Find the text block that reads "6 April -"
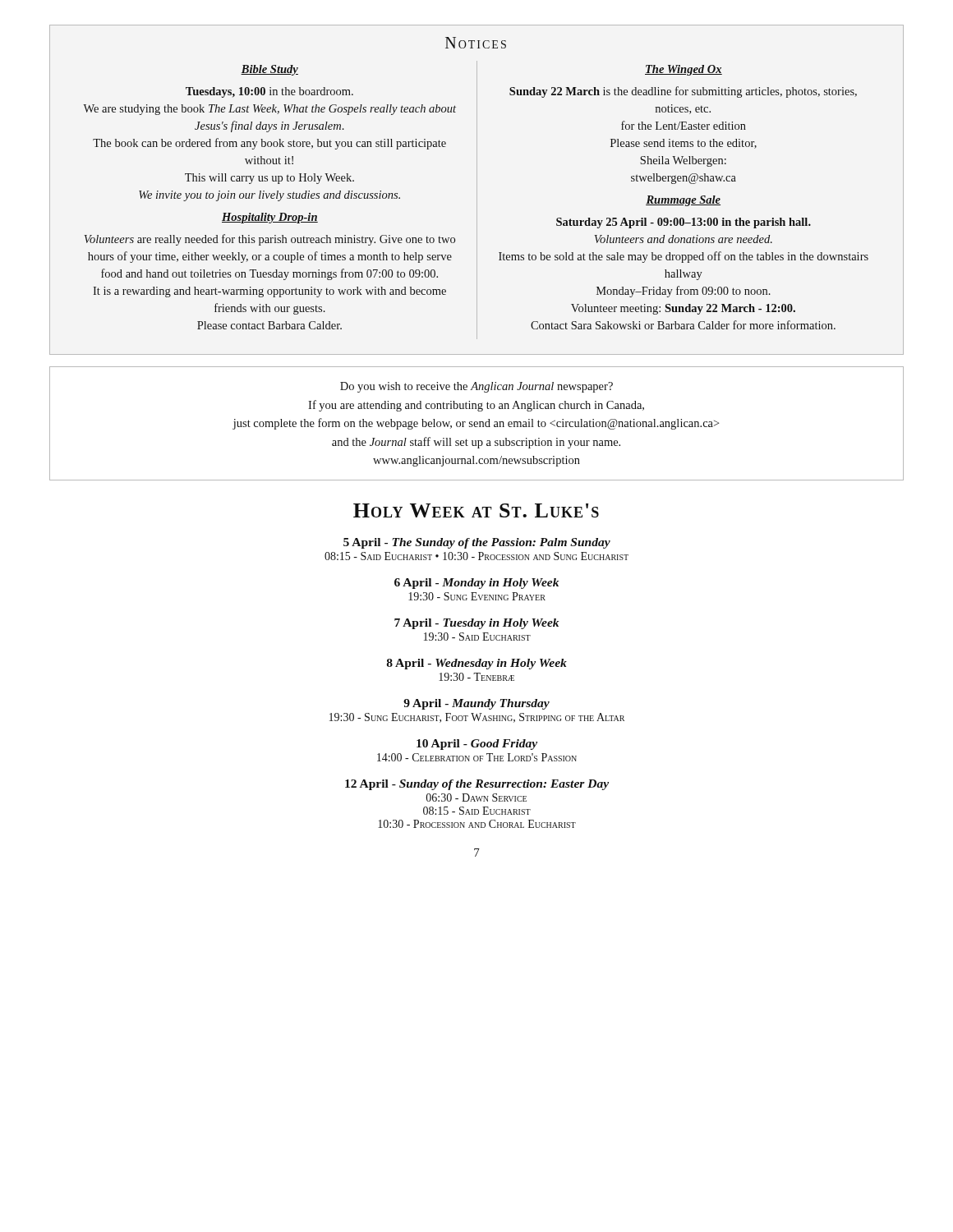The height and width of the screenshot is (1232, 953). (x=476, y=589)
